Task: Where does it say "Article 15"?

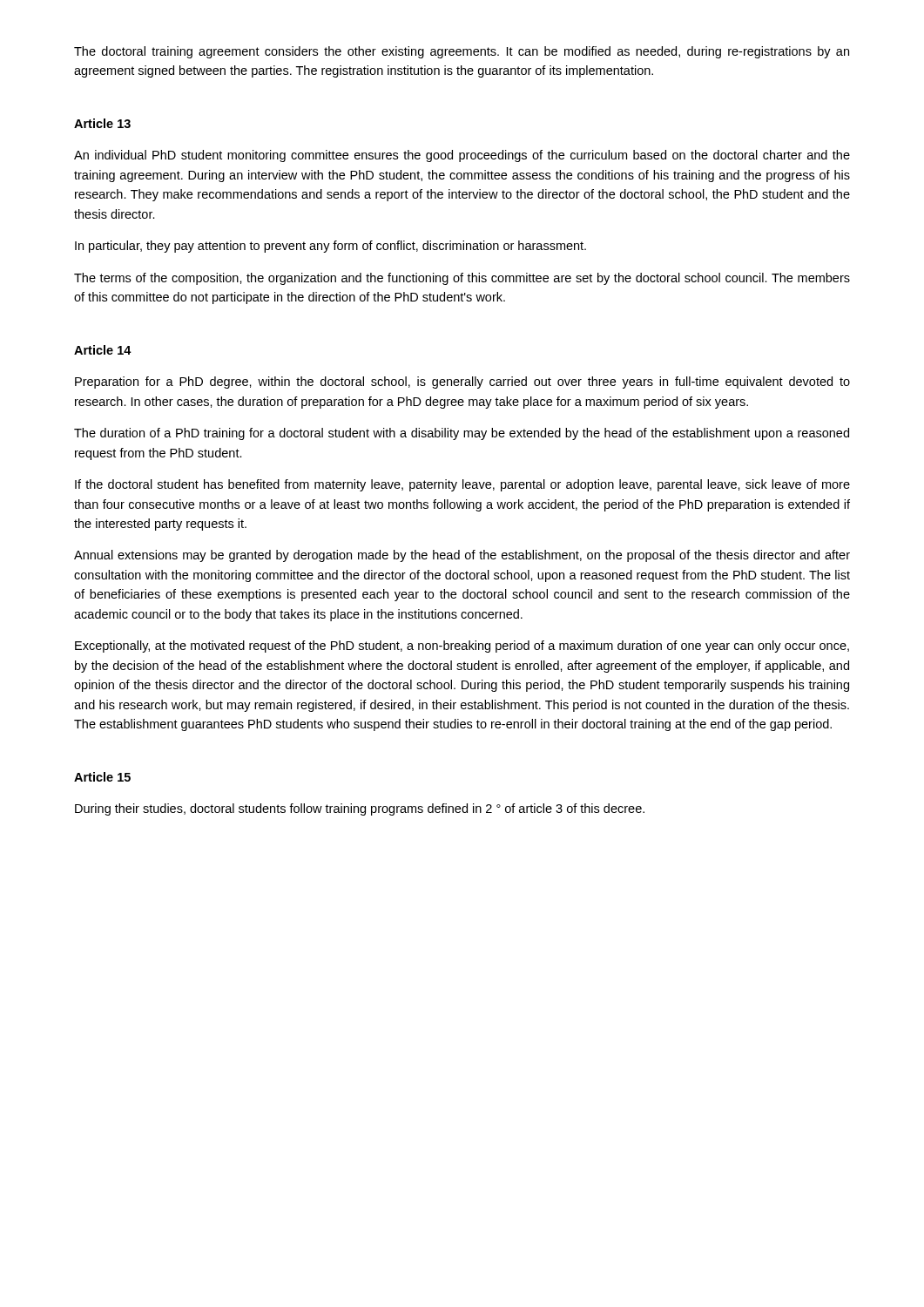Action: coord(102,777)
